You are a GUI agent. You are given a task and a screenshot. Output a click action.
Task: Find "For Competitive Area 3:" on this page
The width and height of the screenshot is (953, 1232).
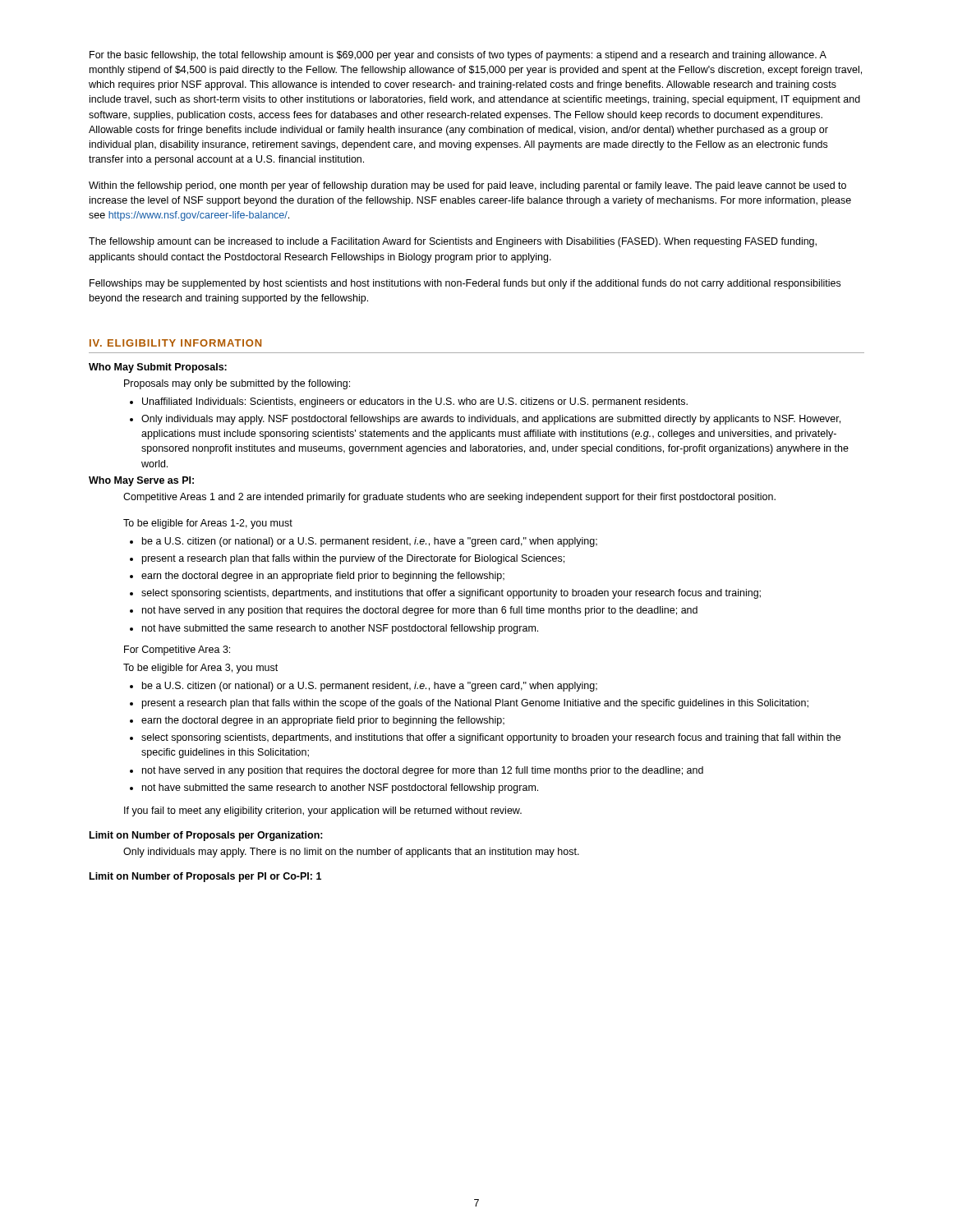pyautogui.click(x=177, y=649)
